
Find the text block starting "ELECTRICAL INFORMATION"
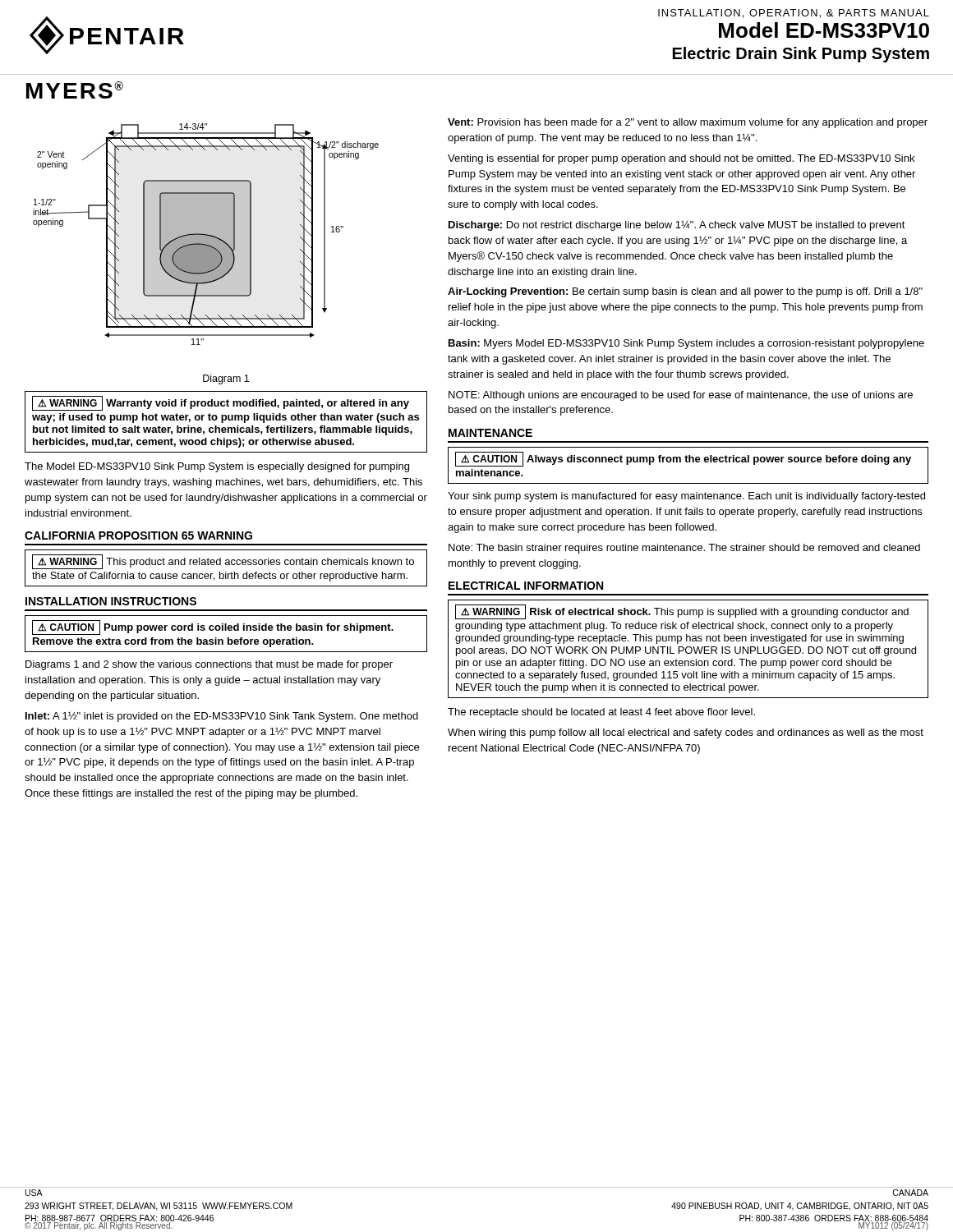[526, 586]
